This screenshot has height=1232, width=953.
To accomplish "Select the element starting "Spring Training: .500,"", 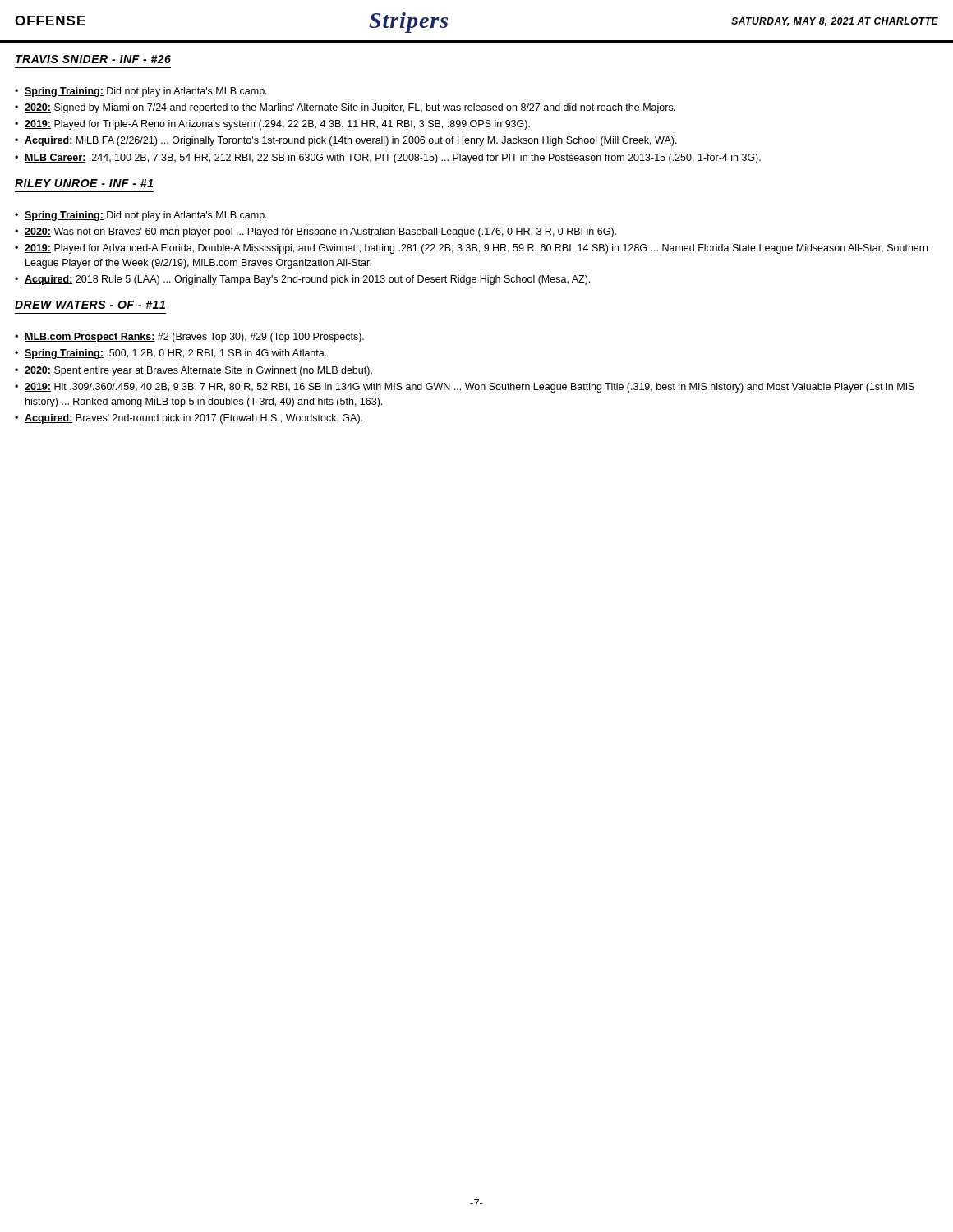I will [x=176, y=353].
